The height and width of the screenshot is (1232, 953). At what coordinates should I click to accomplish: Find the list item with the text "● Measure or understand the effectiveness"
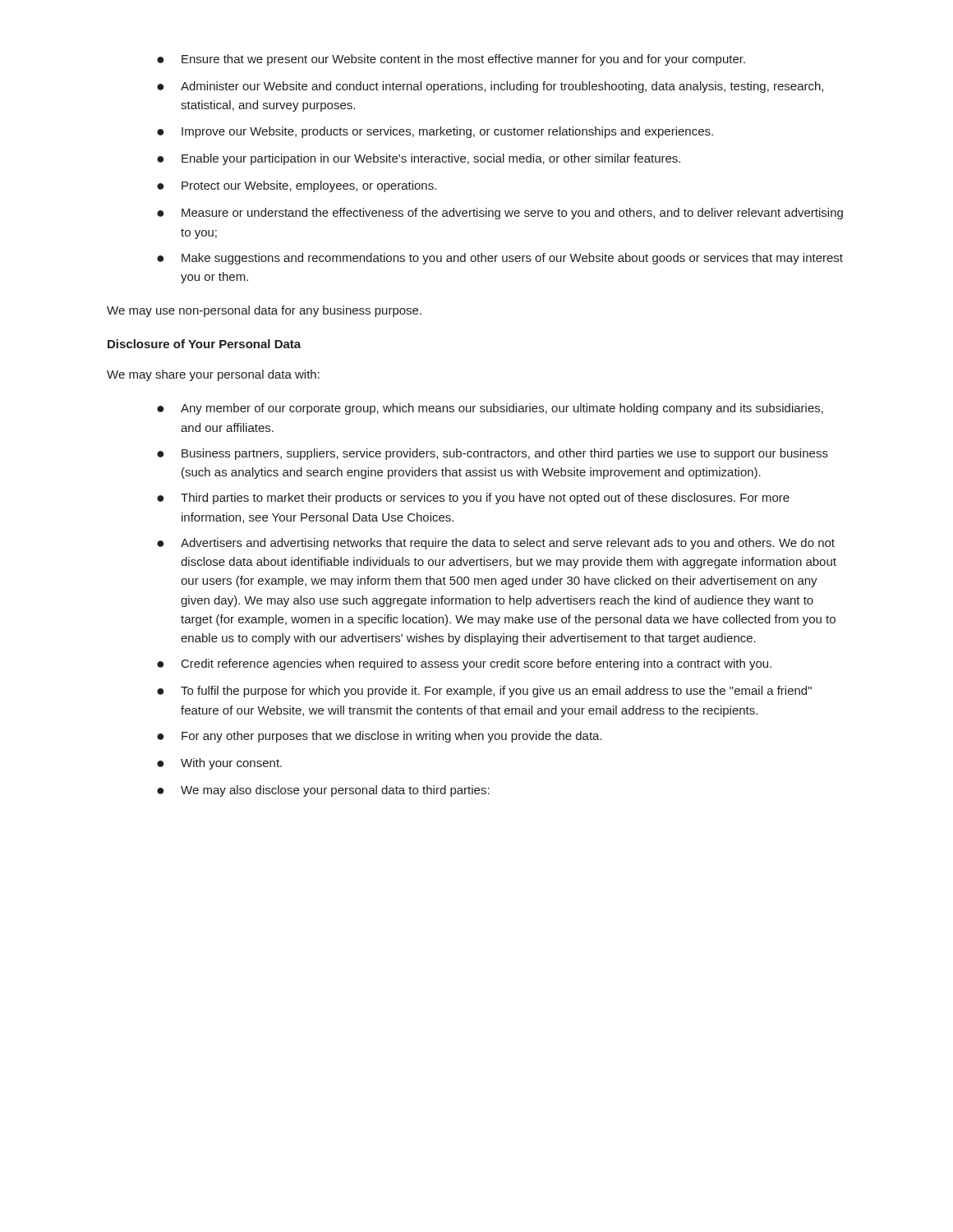pyautogui.click(x=501, y=222)
